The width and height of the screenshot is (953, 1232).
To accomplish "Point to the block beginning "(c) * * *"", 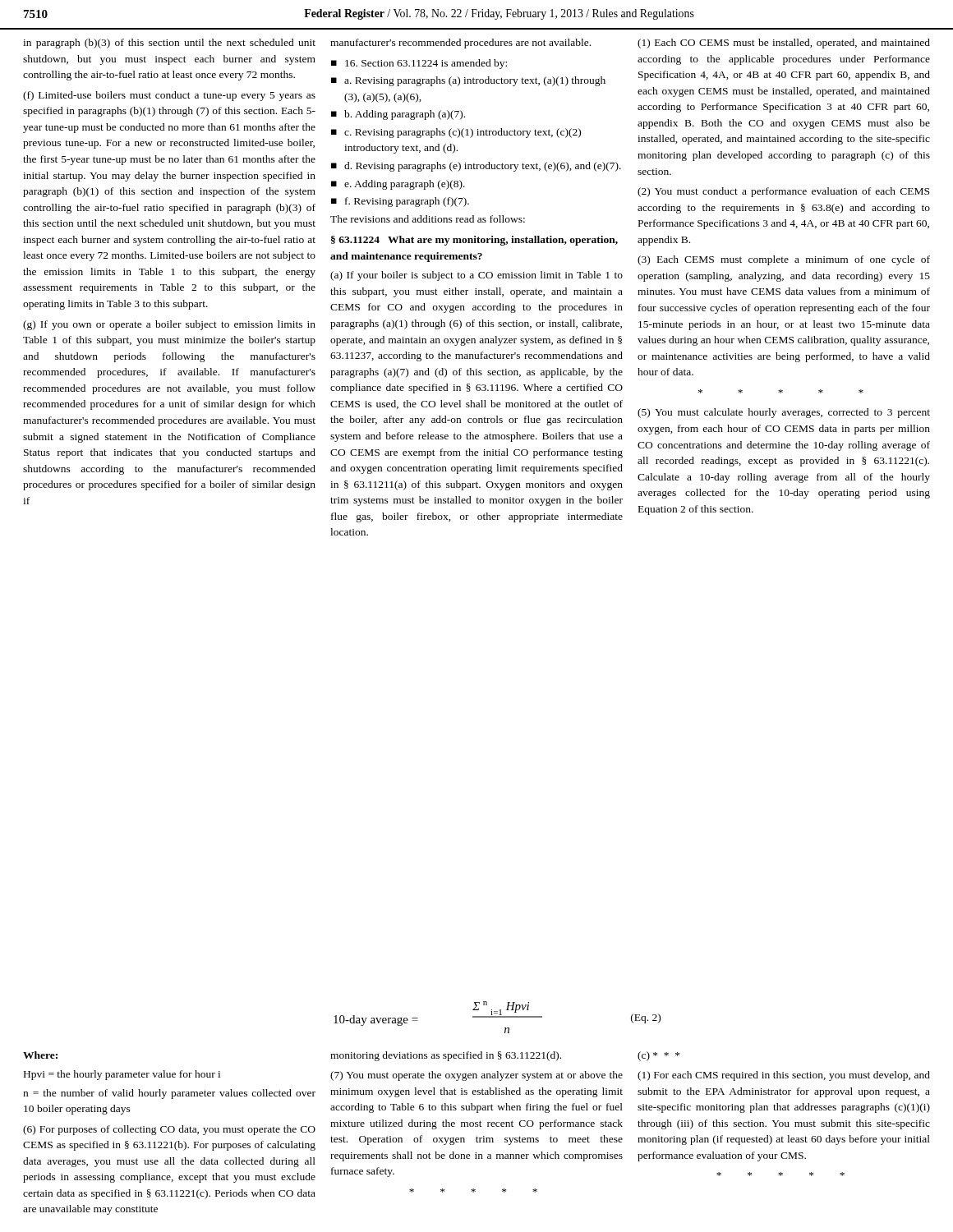I will [x=784, y=1115].
